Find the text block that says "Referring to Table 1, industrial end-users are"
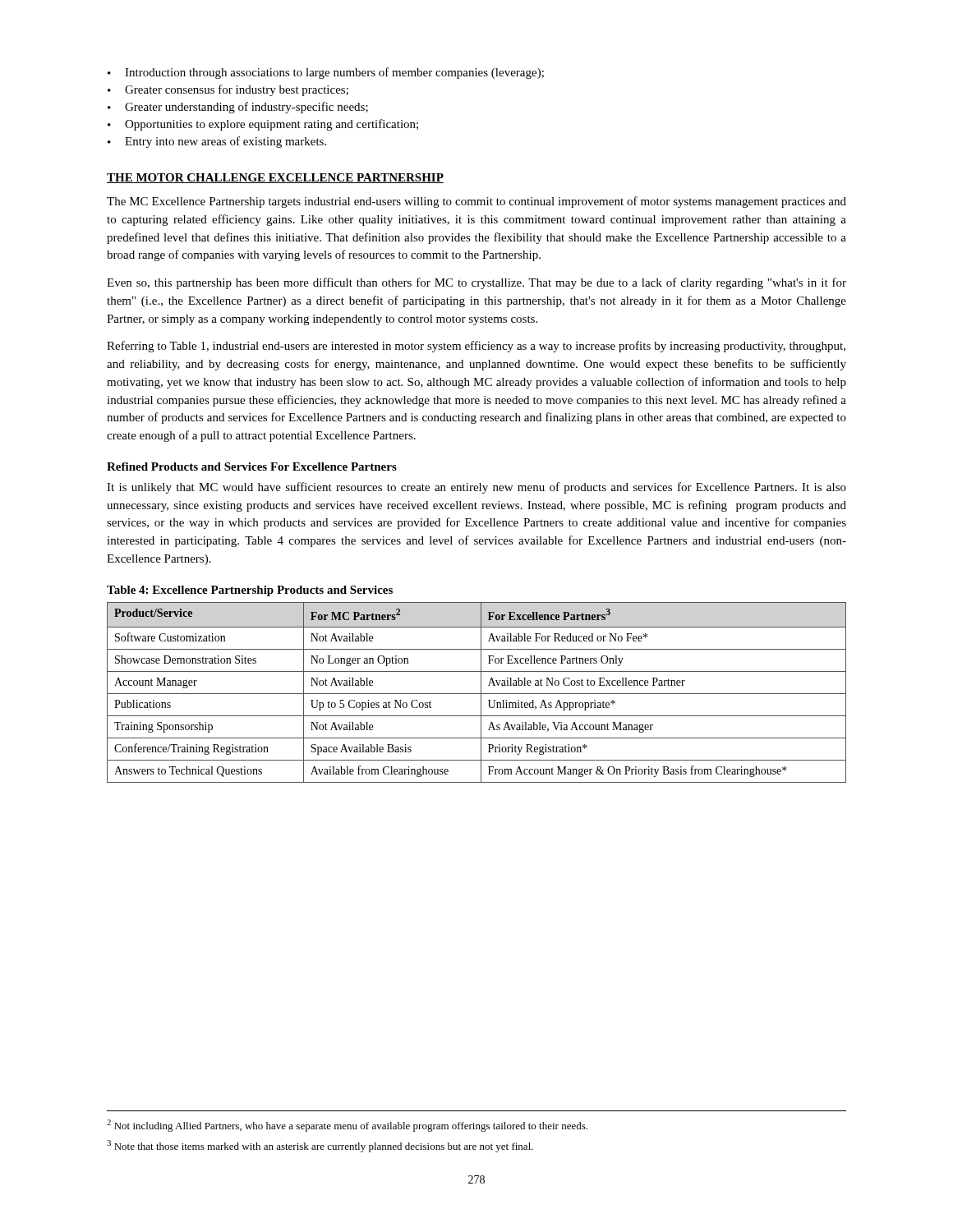953x1232 pixels. click(x=476, y=391)
